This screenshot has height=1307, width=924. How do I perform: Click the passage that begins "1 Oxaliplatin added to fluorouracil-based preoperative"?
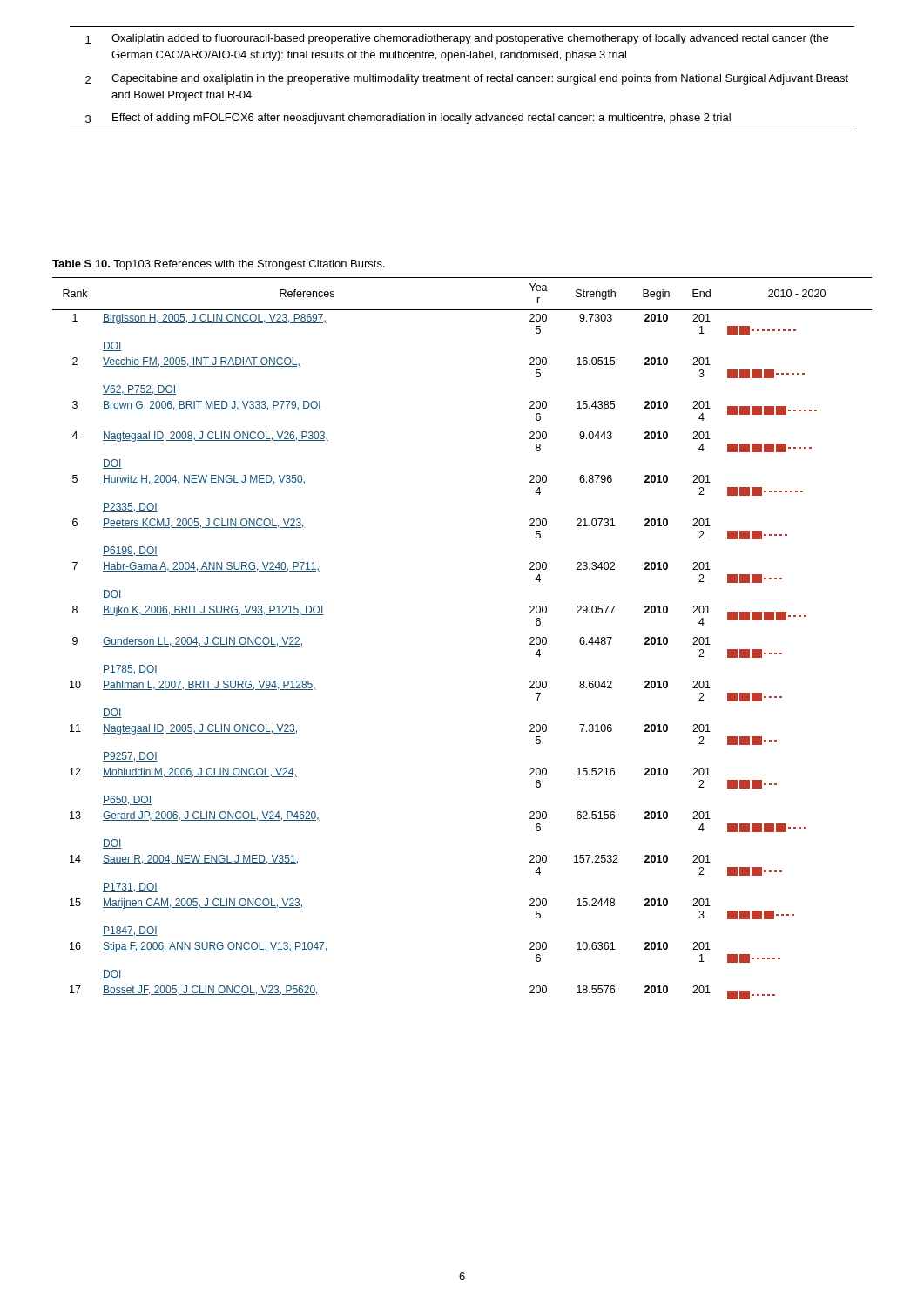[x=462, y=79]
